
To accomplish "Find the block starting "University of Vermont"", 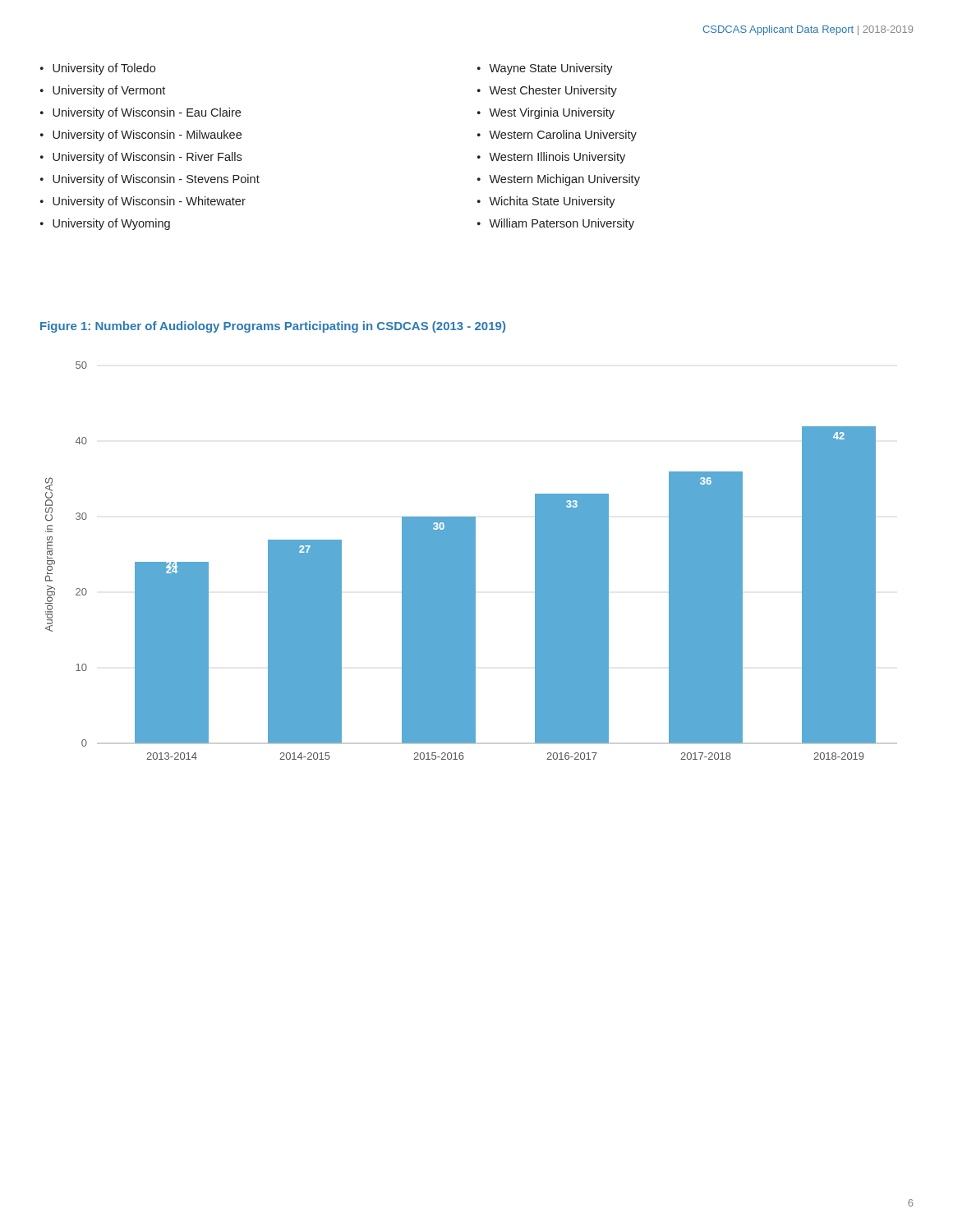I will tap(103, 91).
